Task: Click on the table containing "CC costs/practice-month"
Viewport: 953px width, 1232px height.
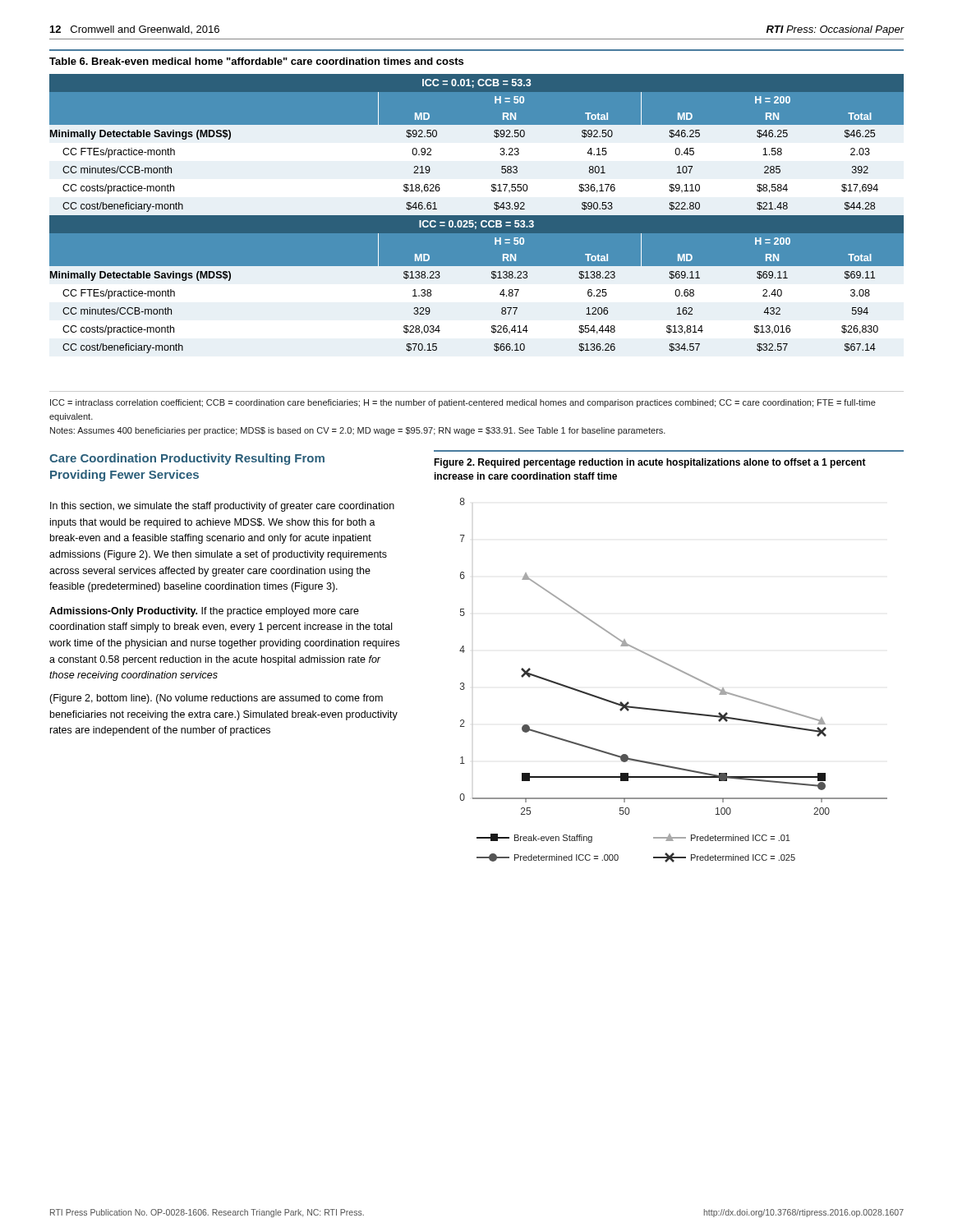Action: tap(476, 215)
